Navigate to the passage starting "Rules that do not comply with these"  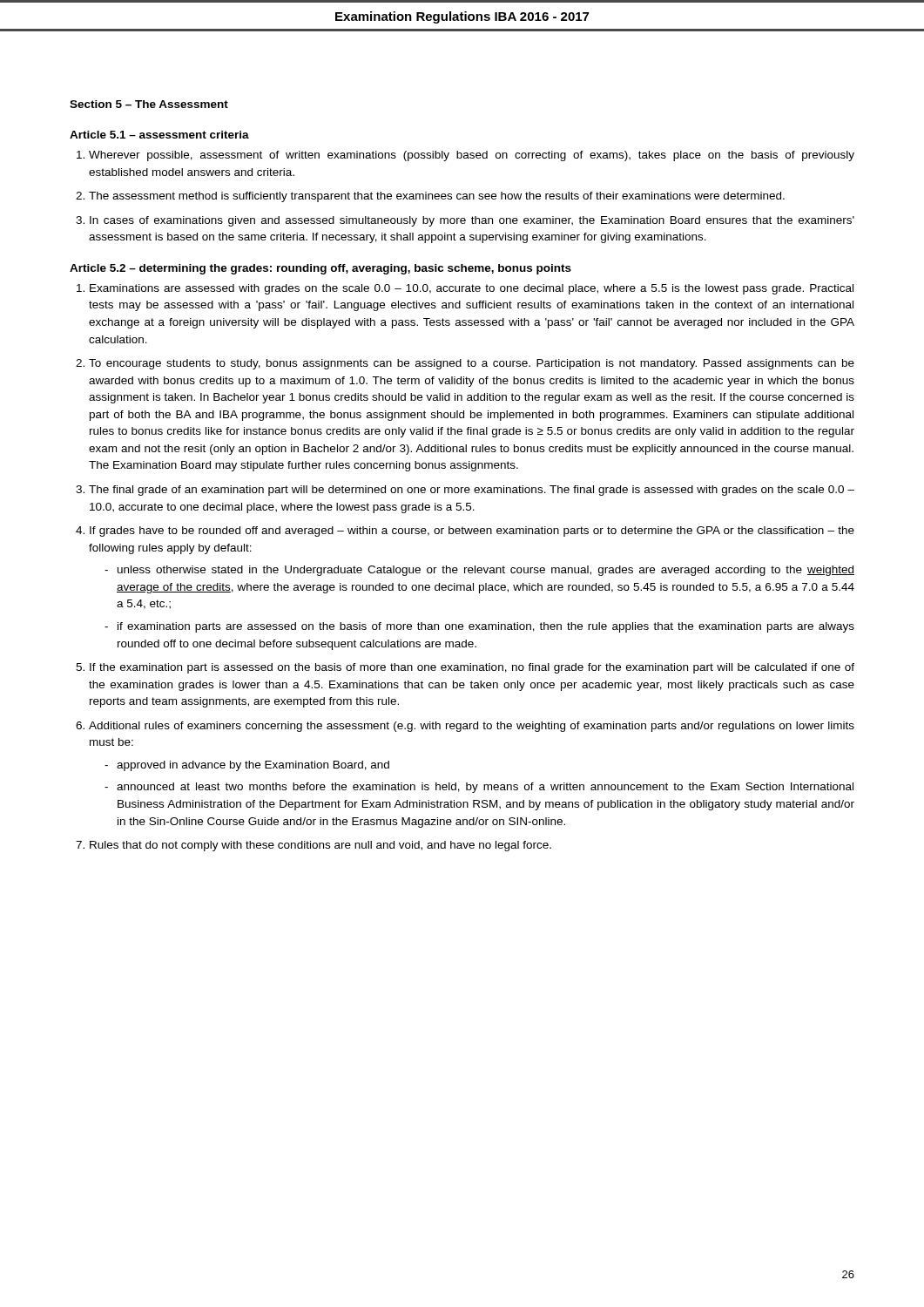click(x=320, y=845)
